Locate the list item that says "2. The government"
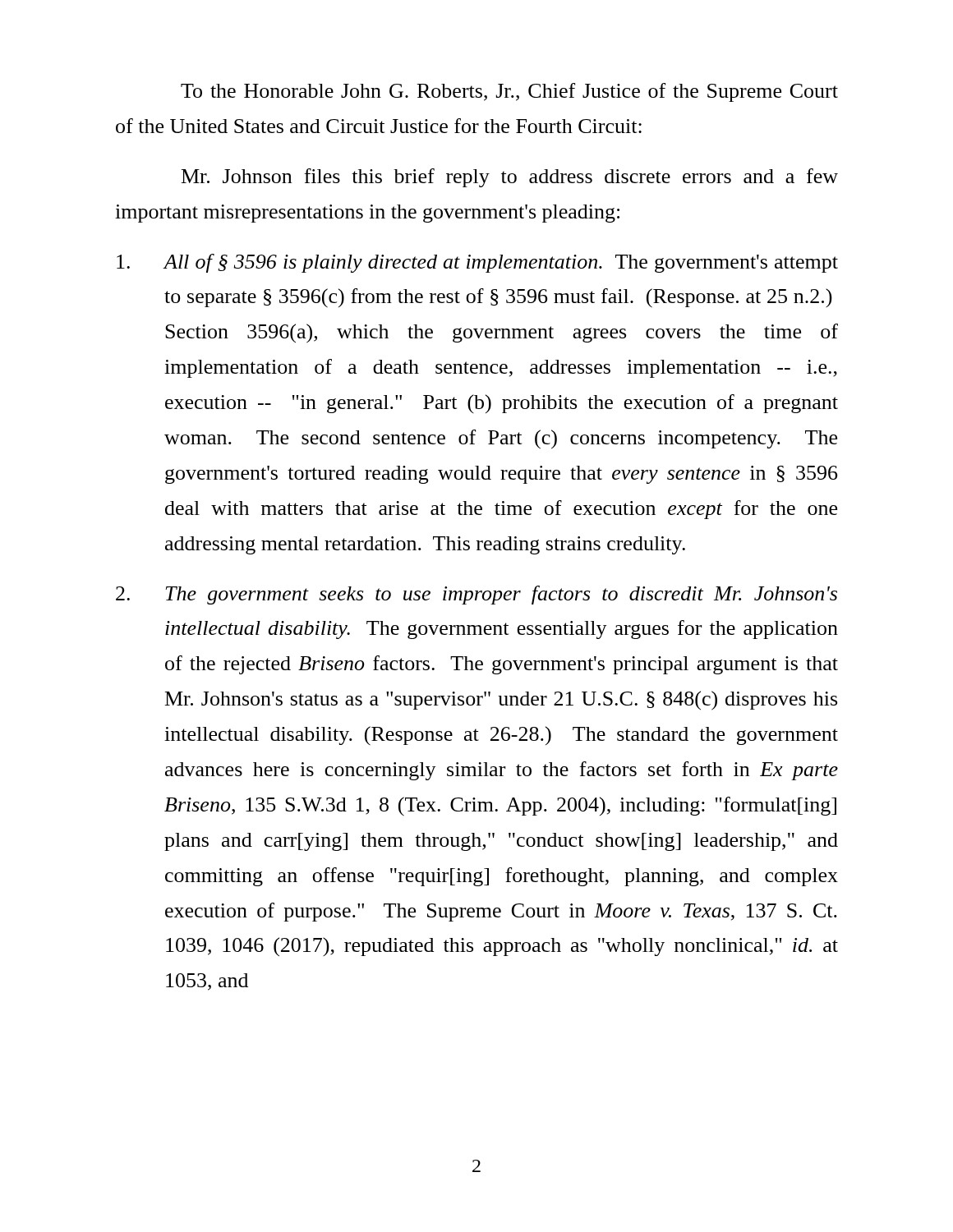Viewport: 953px width, 1232px height. (476, 788)
